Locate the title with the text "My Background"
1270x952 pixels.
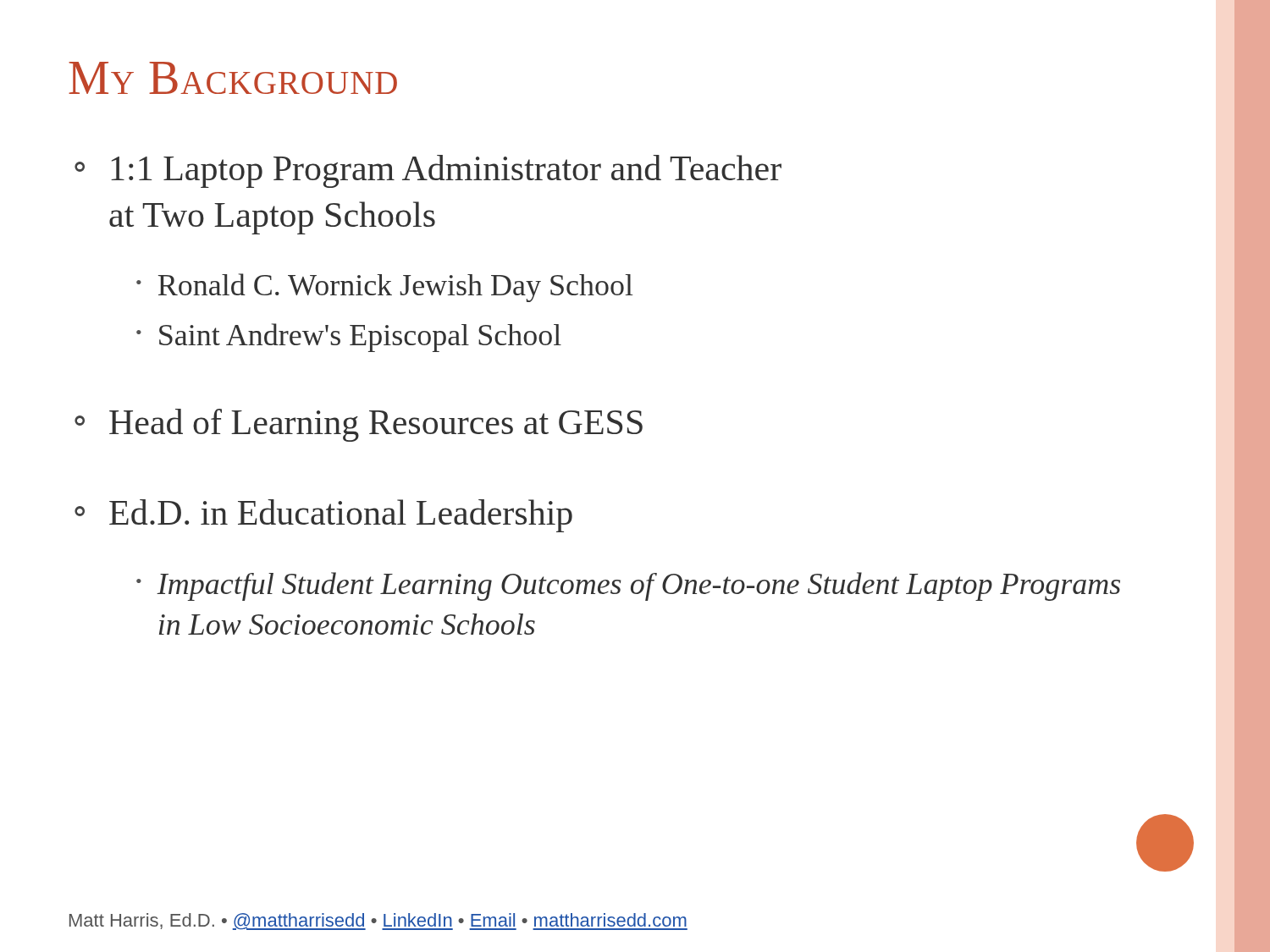233,78
